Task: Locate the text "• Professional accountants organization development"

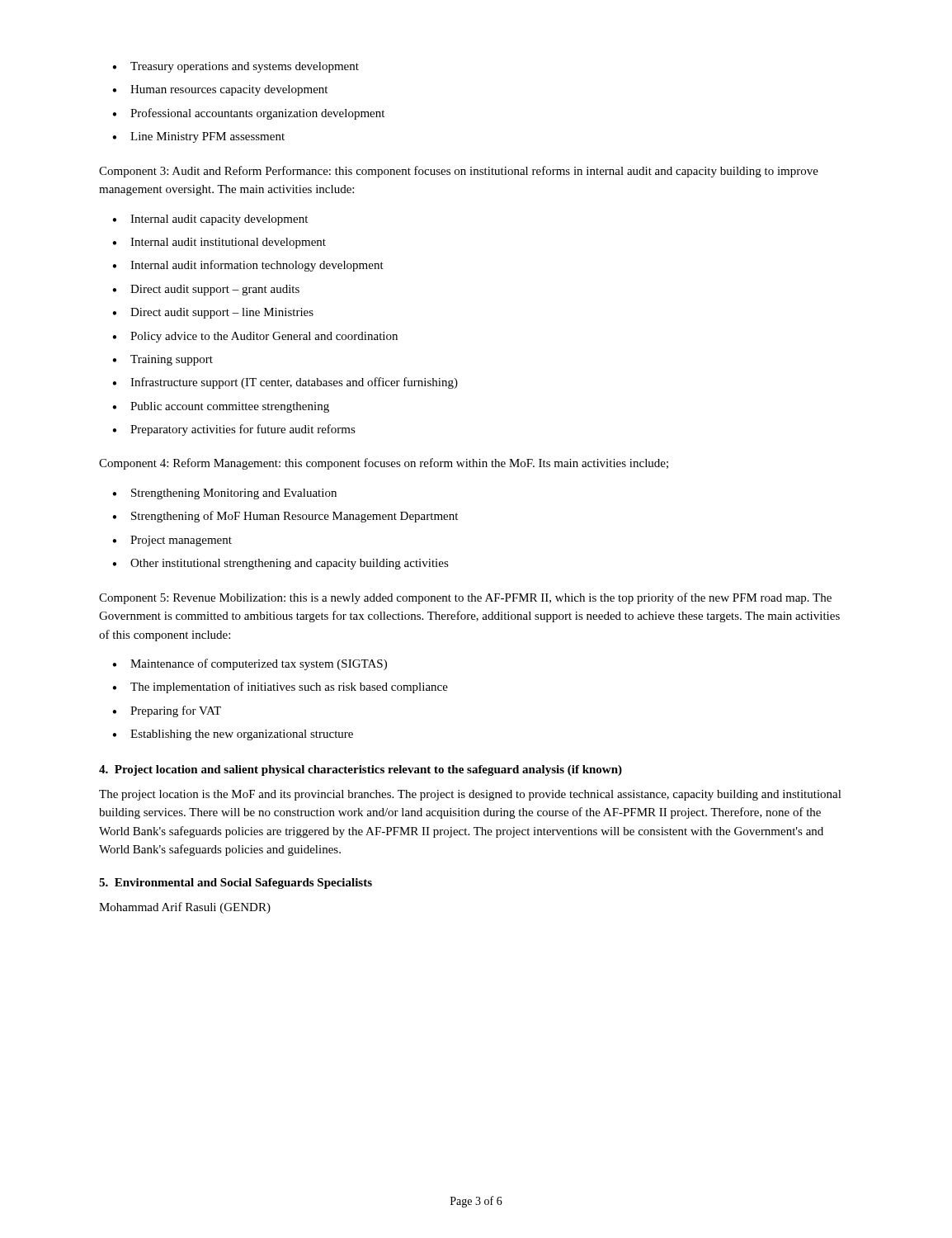Action: (x=248, y=114)
